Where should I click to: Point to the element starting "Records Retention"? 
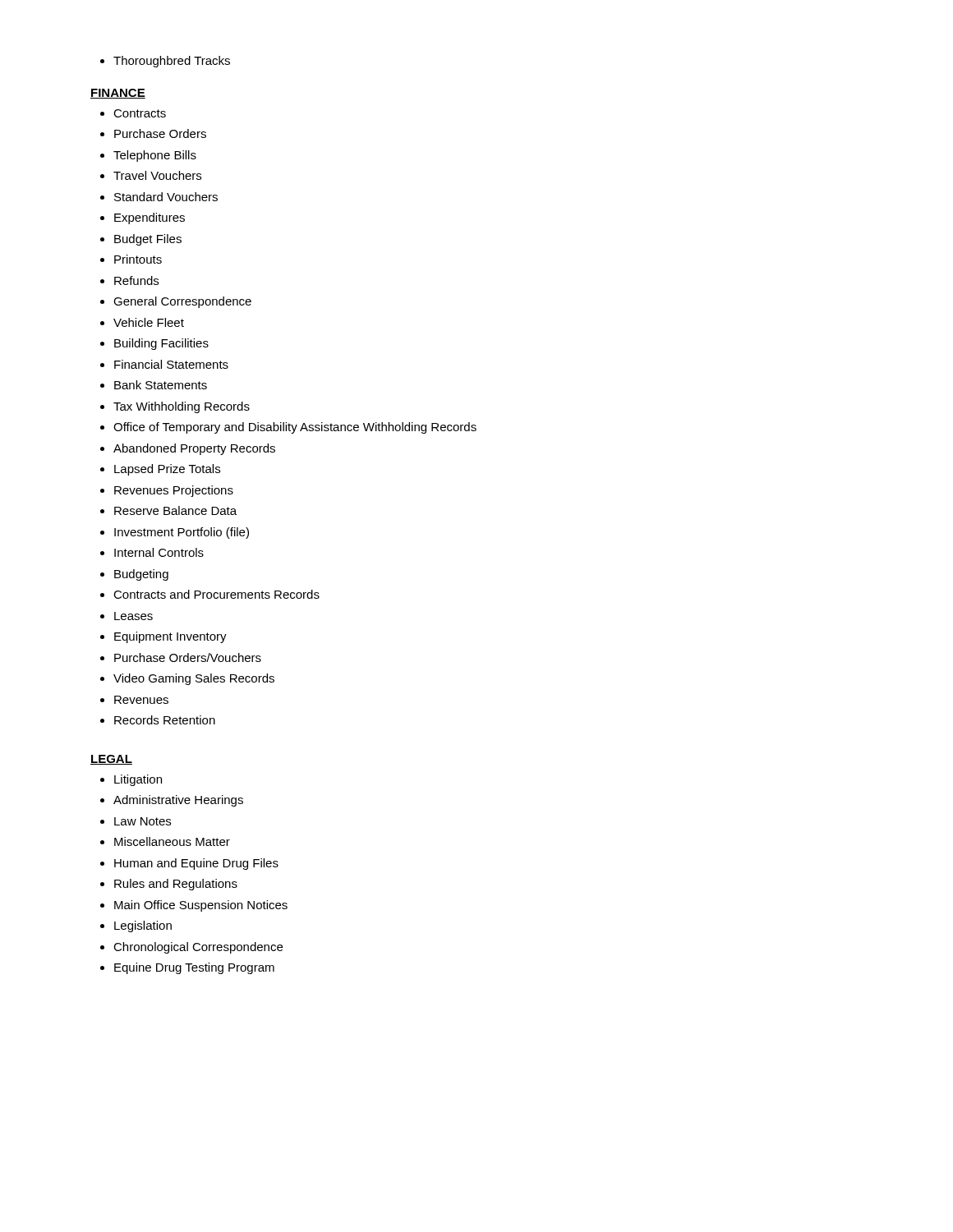165,720
